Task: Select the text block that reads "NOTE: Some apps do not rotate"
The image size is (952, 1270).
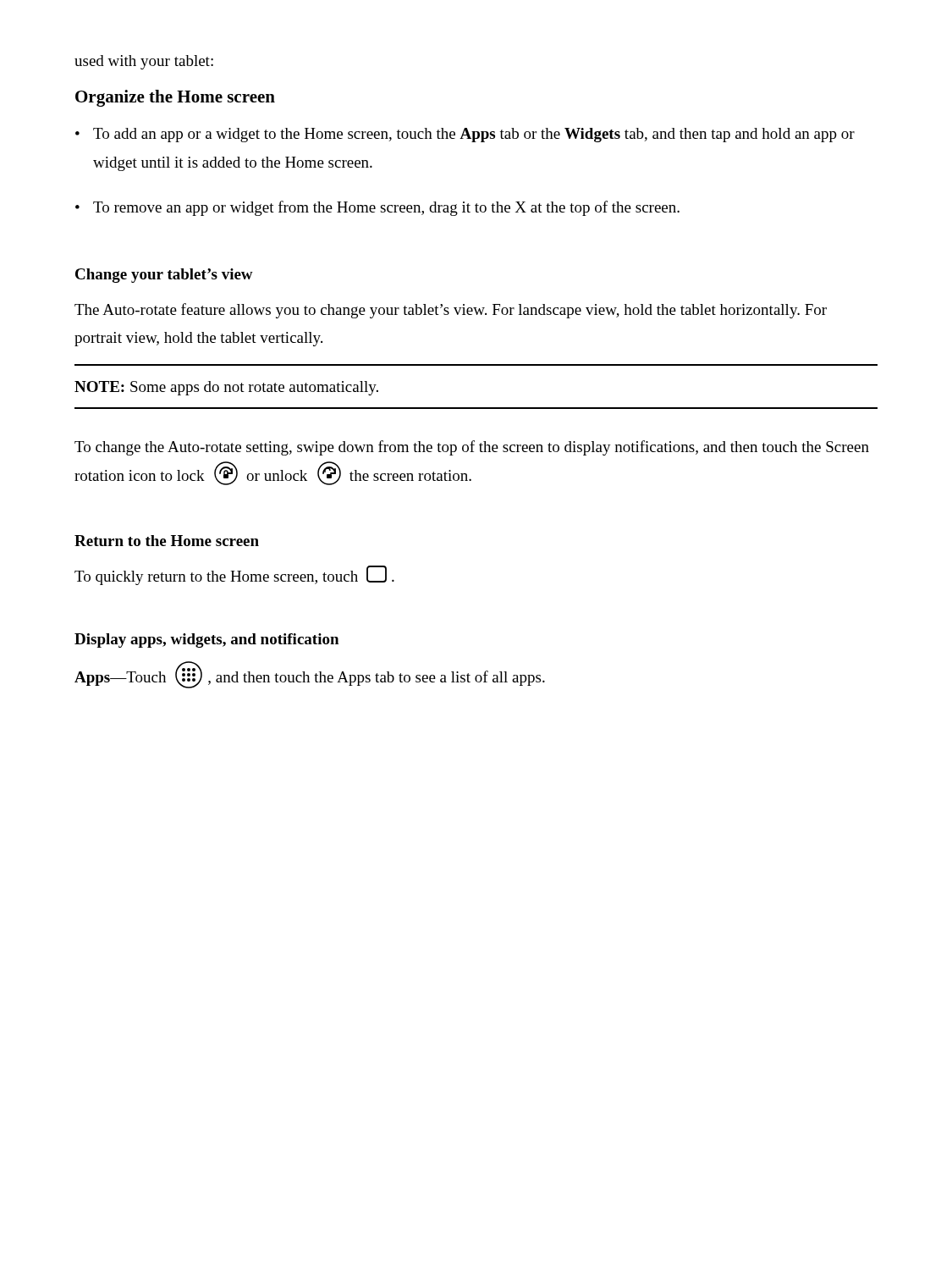Action: click(x=227, y=386)
